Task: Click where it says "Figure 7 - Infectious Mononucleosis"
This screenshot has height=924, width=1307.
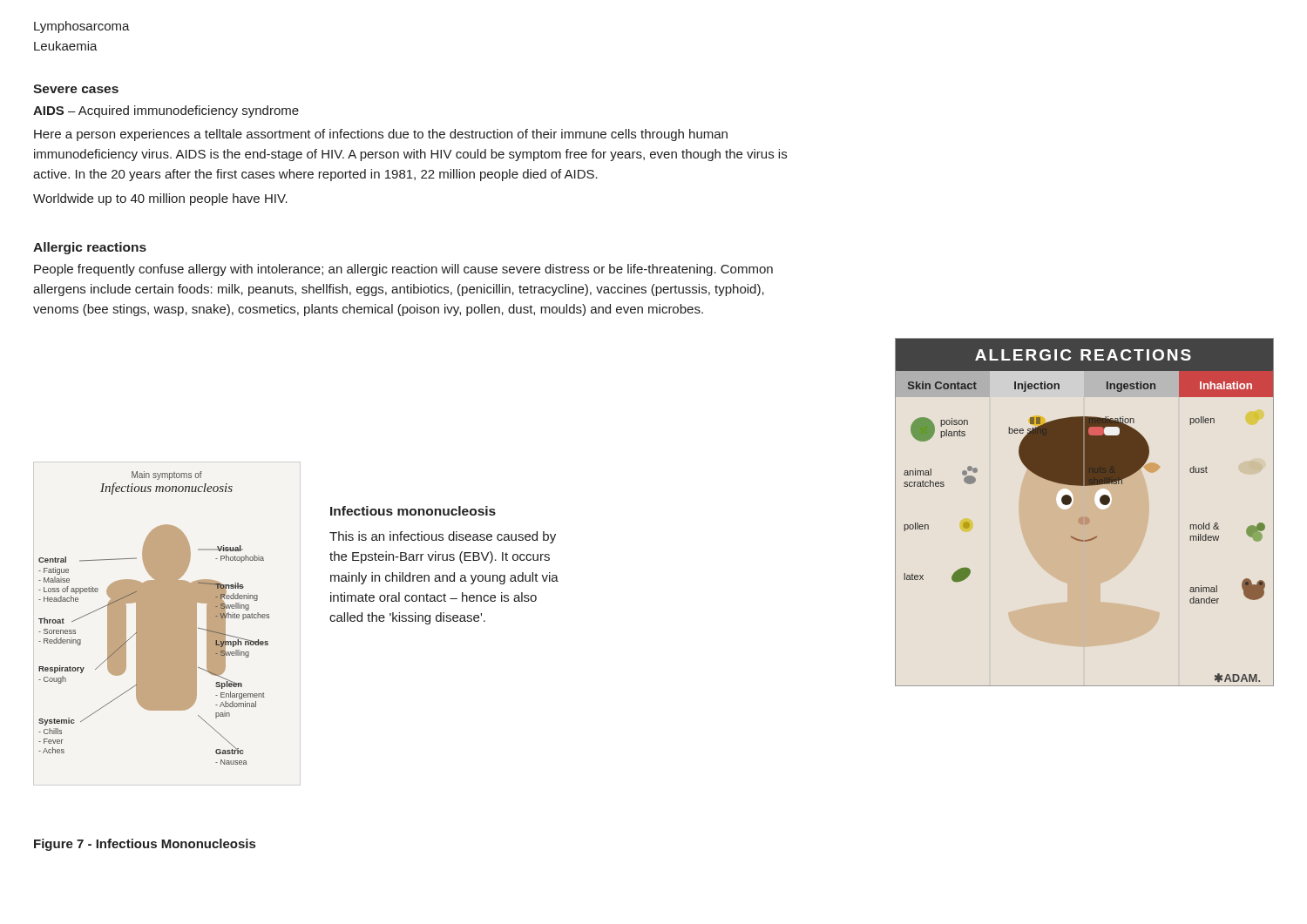Action: (x=145, y=843)
